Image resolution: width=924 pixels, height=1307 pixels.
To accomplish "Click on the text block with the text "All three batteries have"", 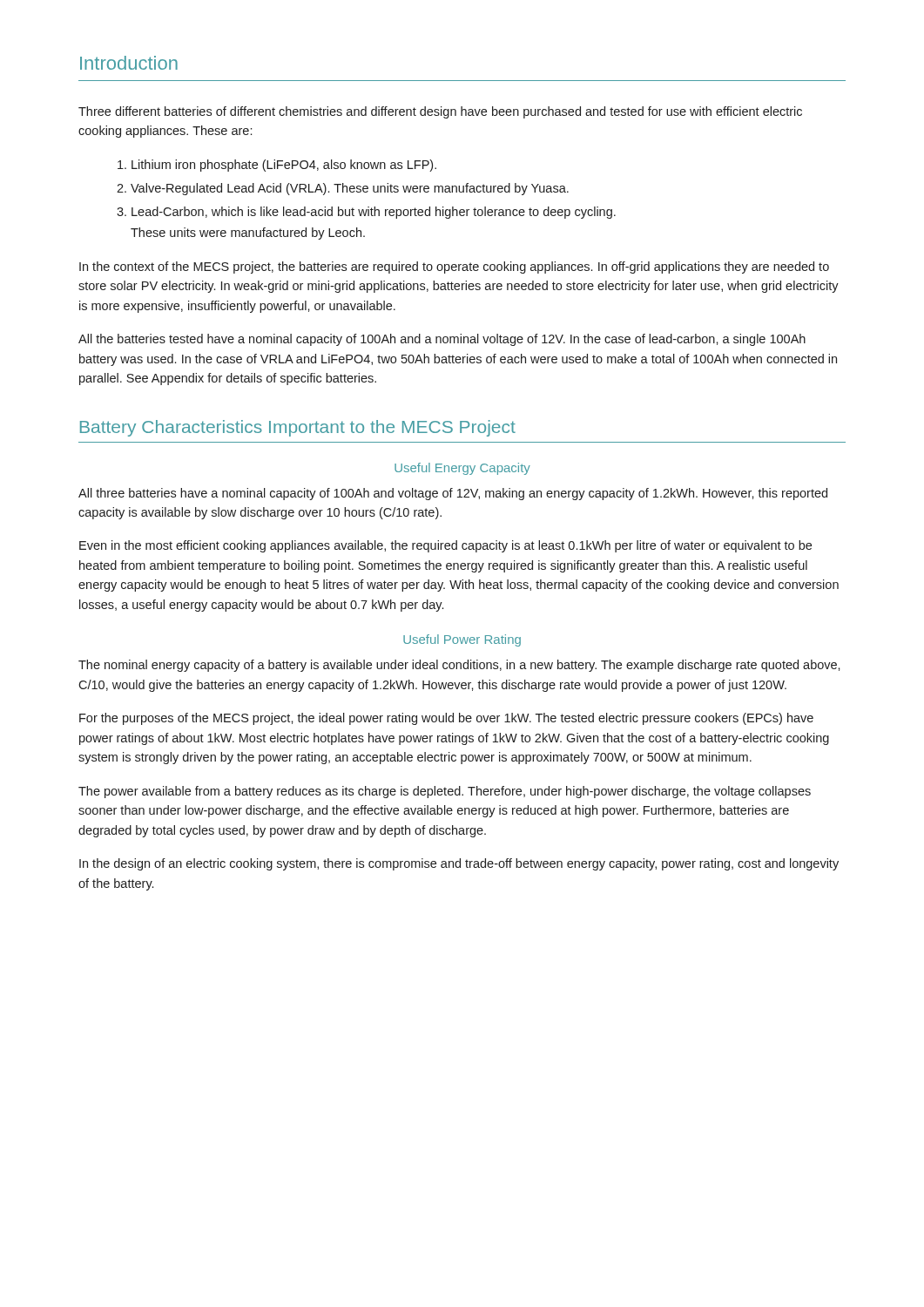I will pos(462,503).
